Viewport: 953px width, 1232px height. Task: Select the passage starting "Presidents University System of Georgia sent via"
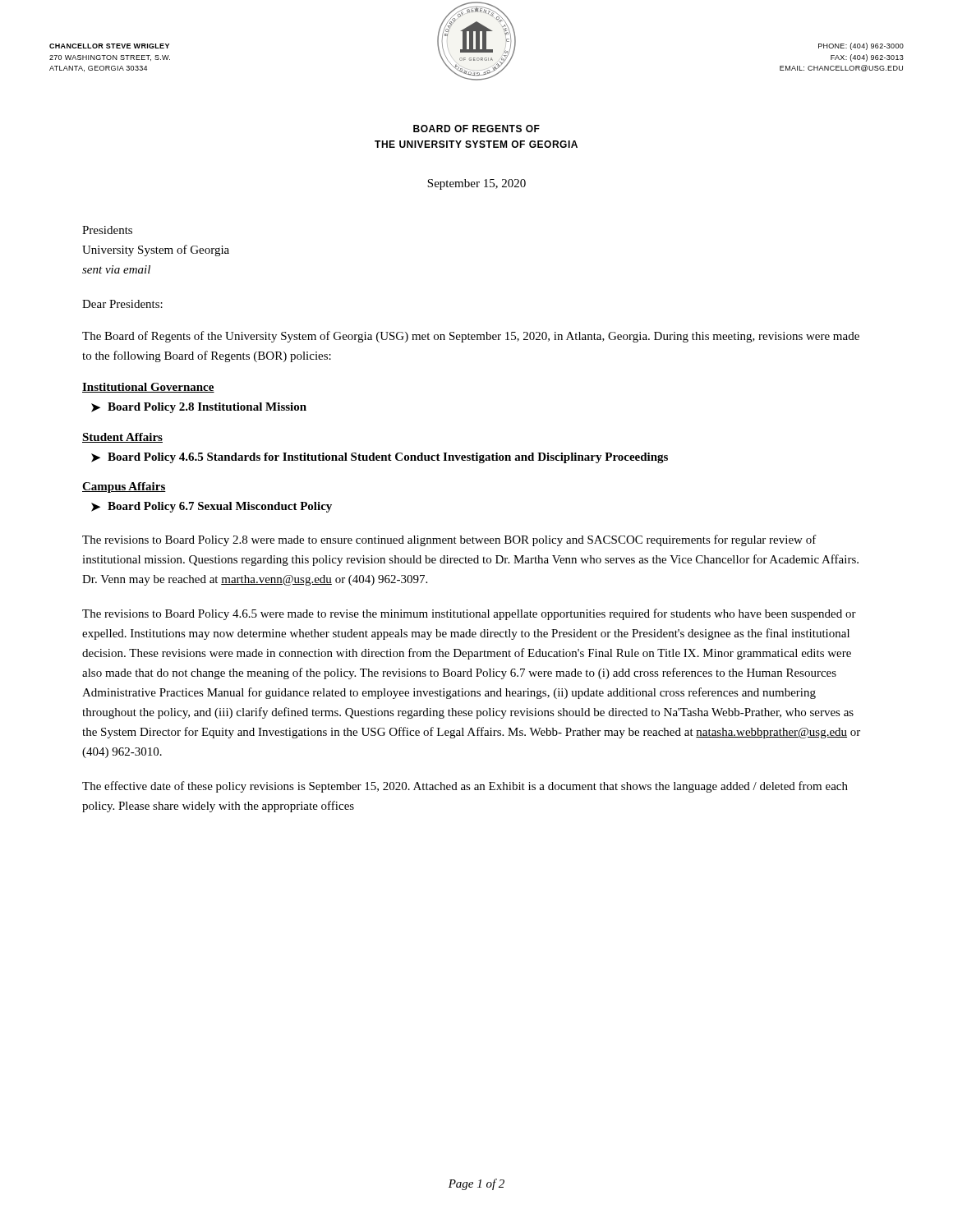tap(107, 230)
